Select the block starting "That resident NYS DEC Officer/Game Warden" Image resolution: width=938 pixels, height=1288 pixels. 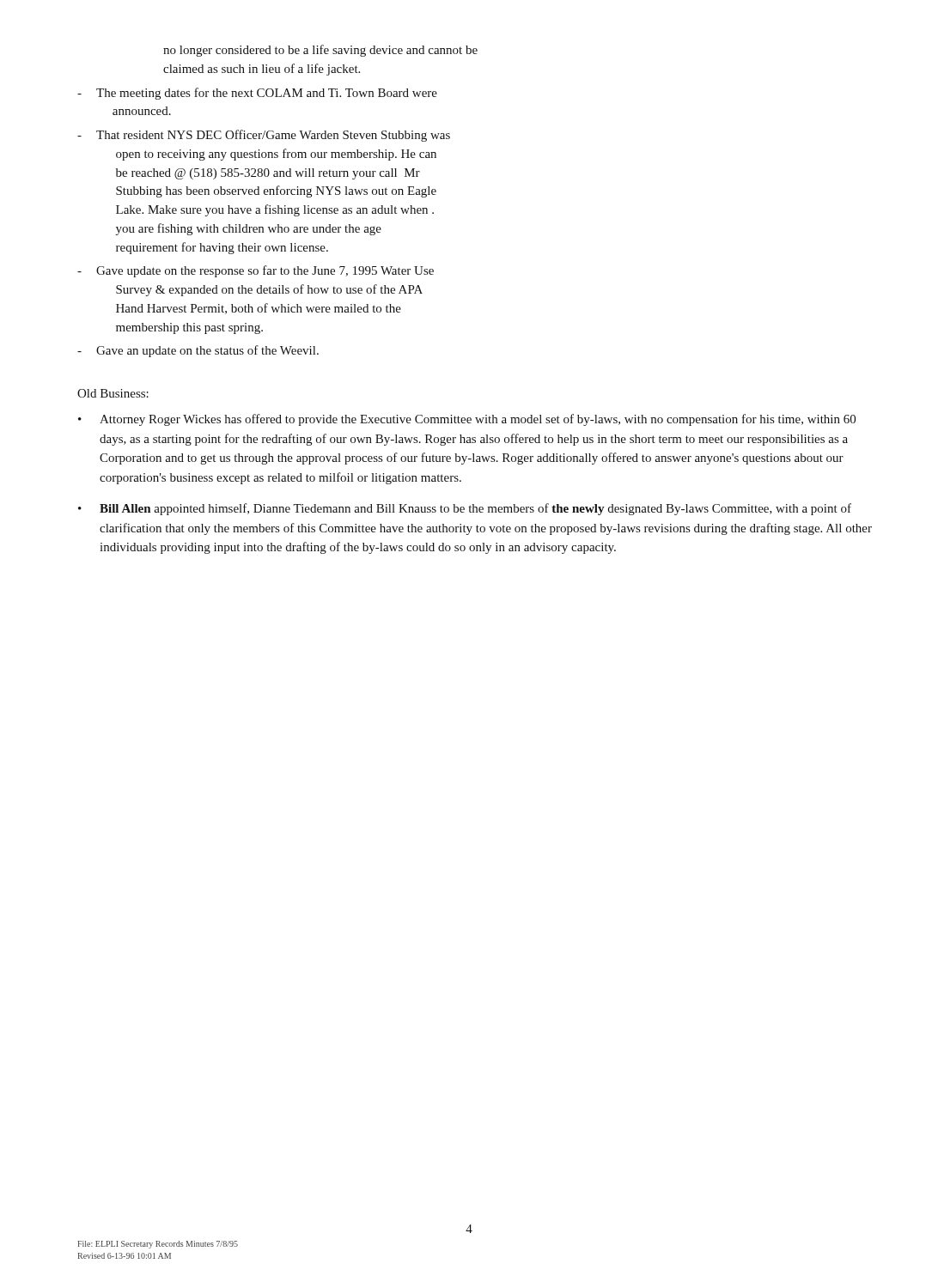(264, 136)
